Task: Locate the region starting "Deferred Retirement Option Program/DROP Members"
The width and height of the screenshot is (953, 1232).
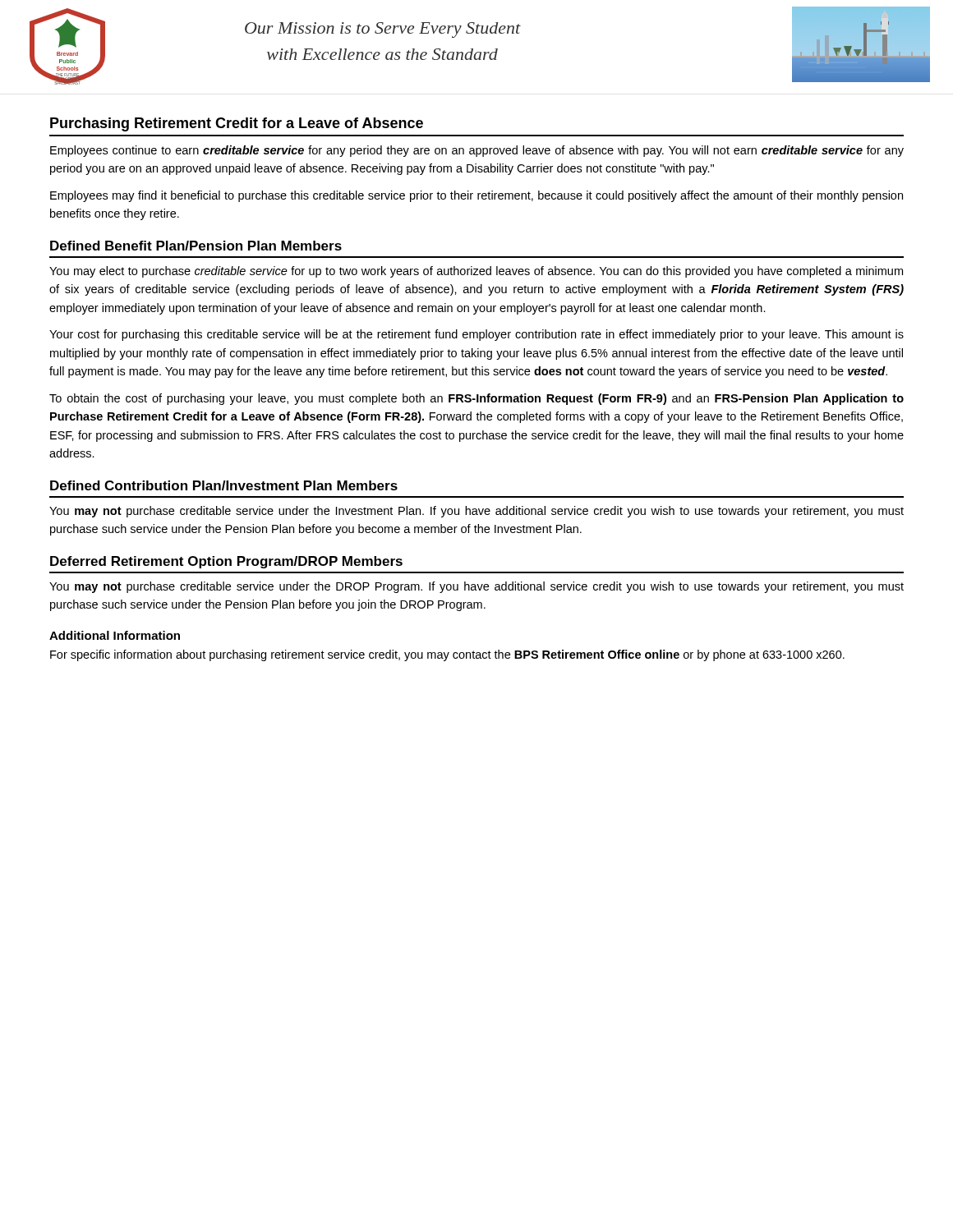Action: tap(476, 563)
